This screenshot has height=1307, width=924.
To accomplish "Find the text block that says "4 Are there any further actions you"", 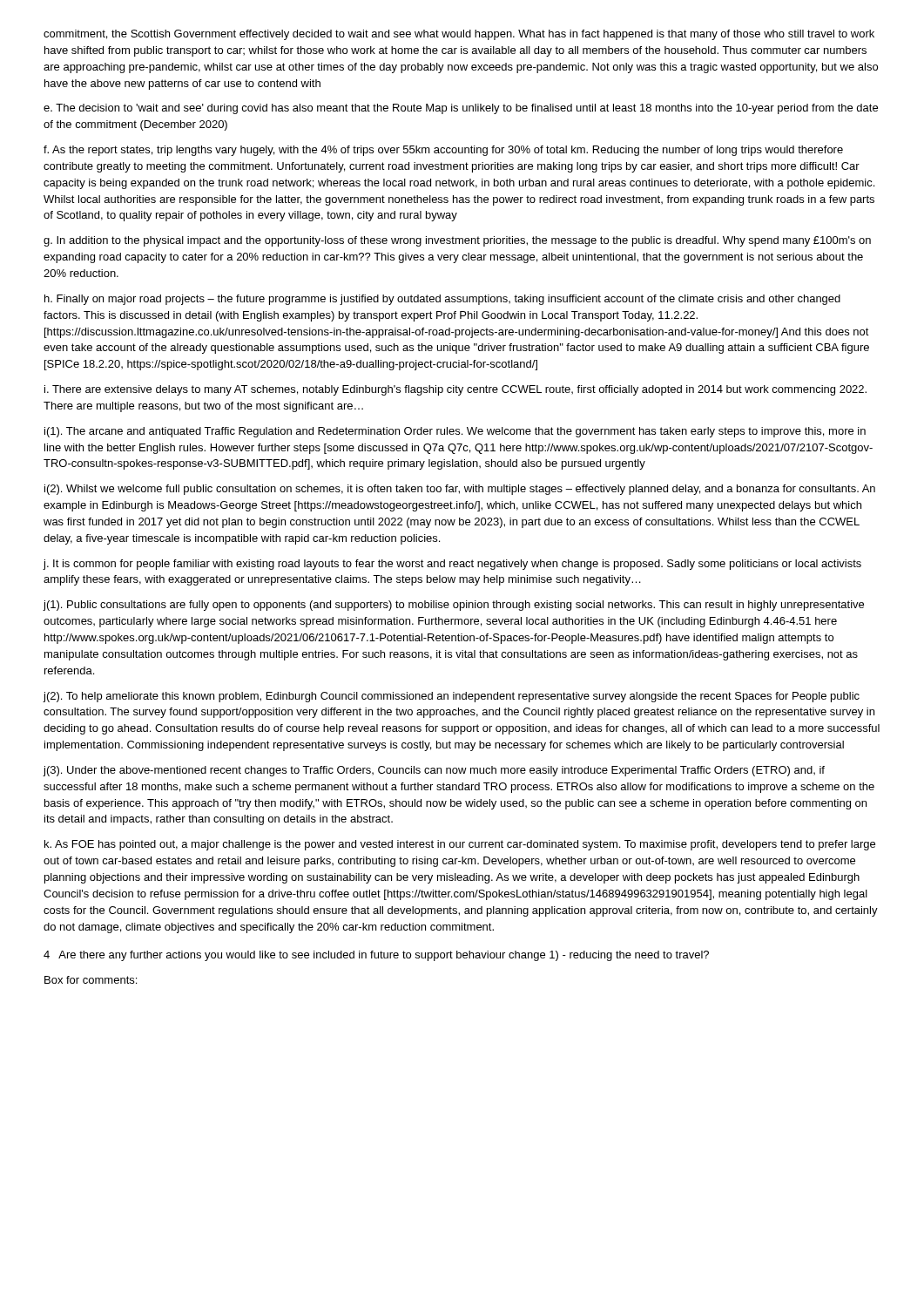I will [376, 955].
